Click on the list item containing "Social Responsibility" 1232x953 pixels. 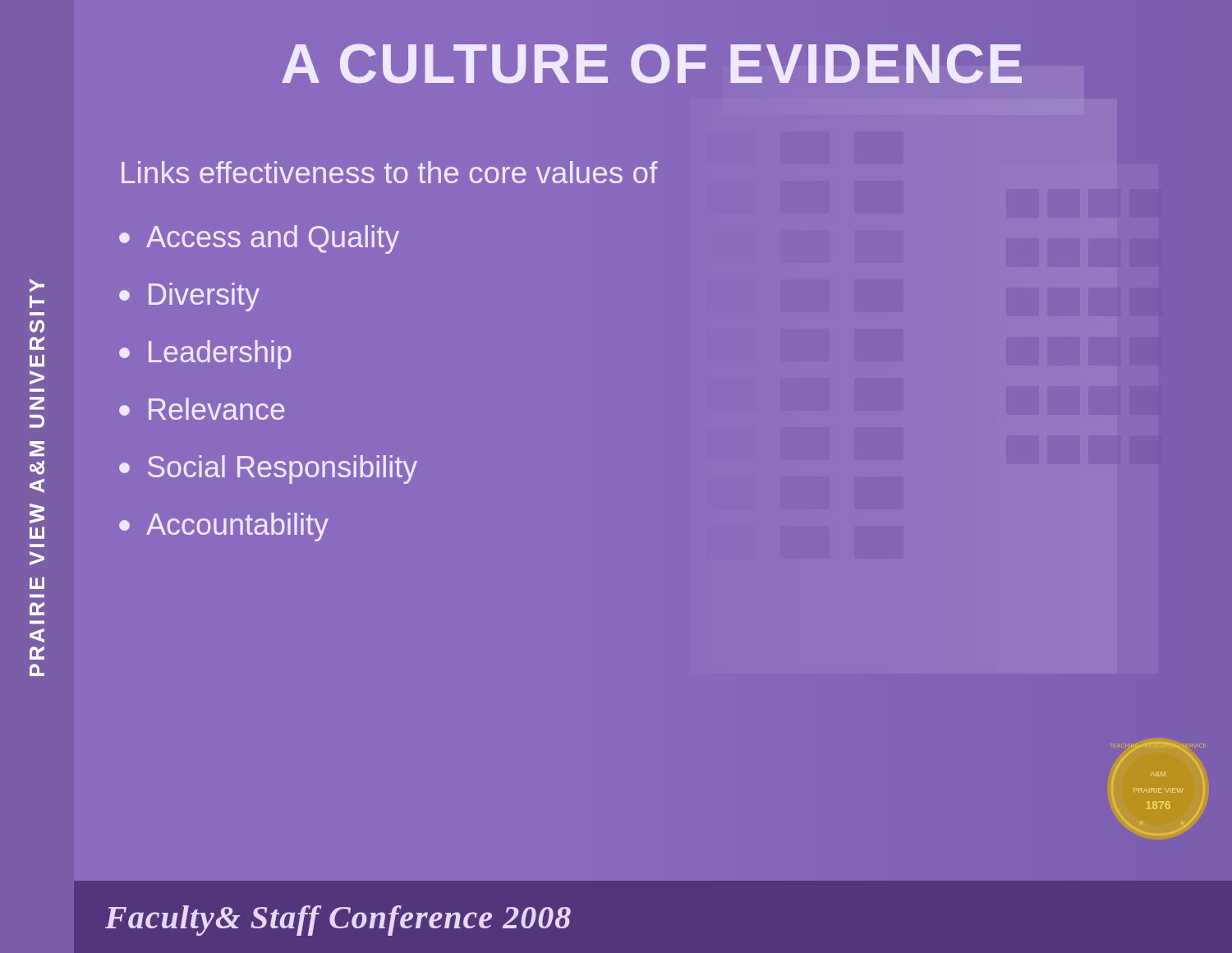point(268,467)
